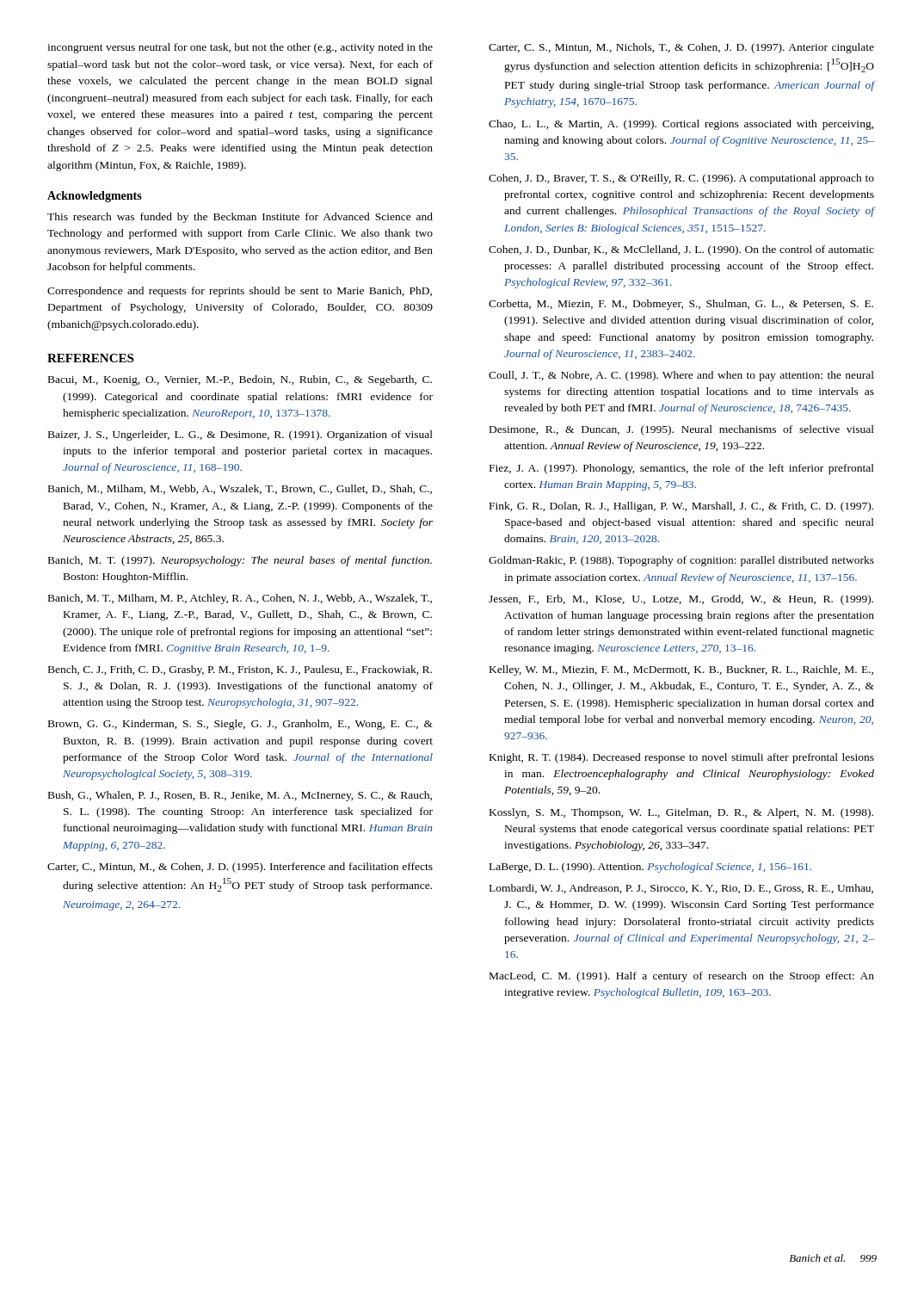Find the list item with the text "Carter, C., Mintun, M., &"
The width and height of the screenshot is (924, 1291).
[x=240, y=885]
